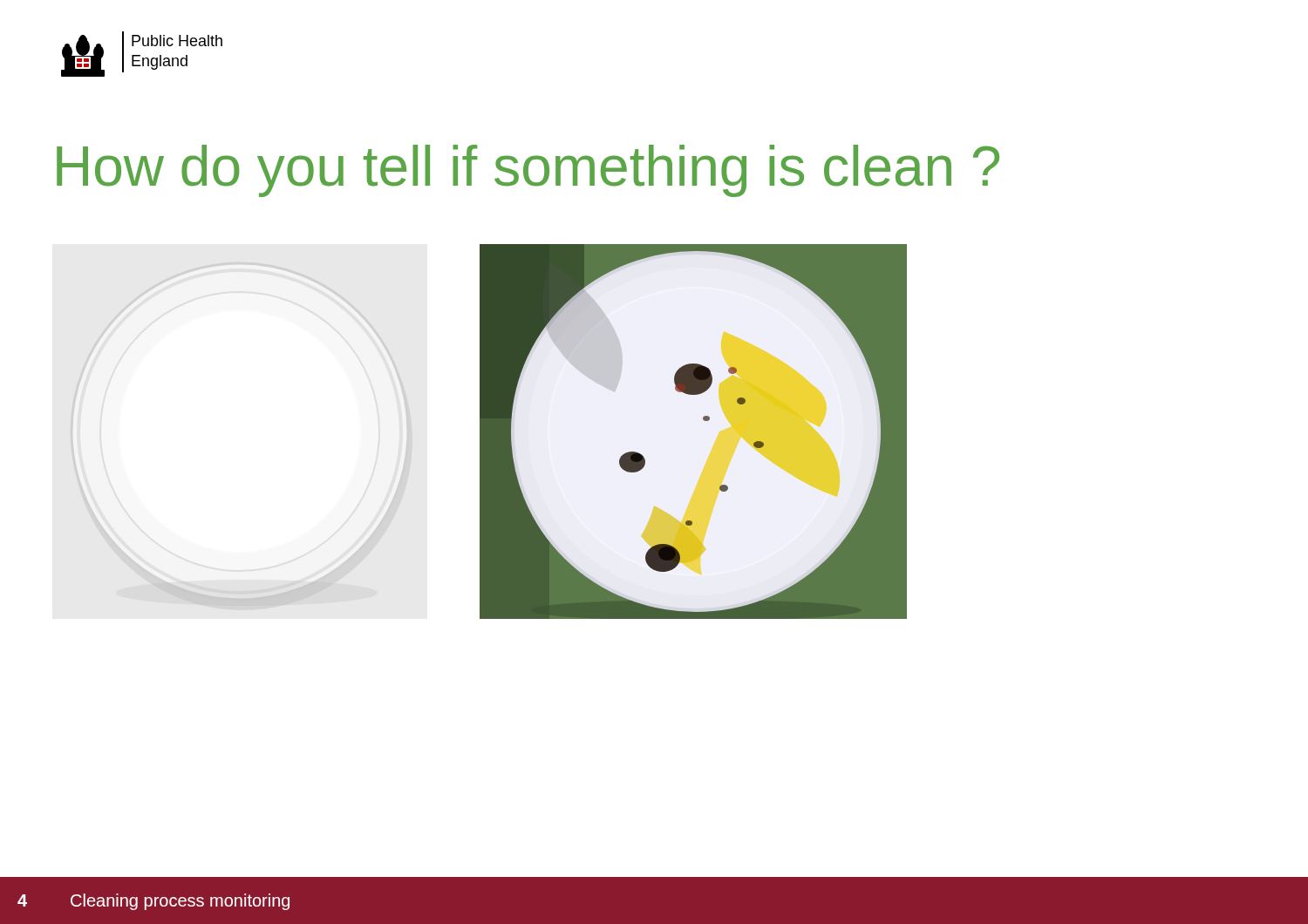This screenshot has height=924, width=1308.
Task: Find the title on this page that starts "How do you tell if something is clean"
Action: point(654,167)
